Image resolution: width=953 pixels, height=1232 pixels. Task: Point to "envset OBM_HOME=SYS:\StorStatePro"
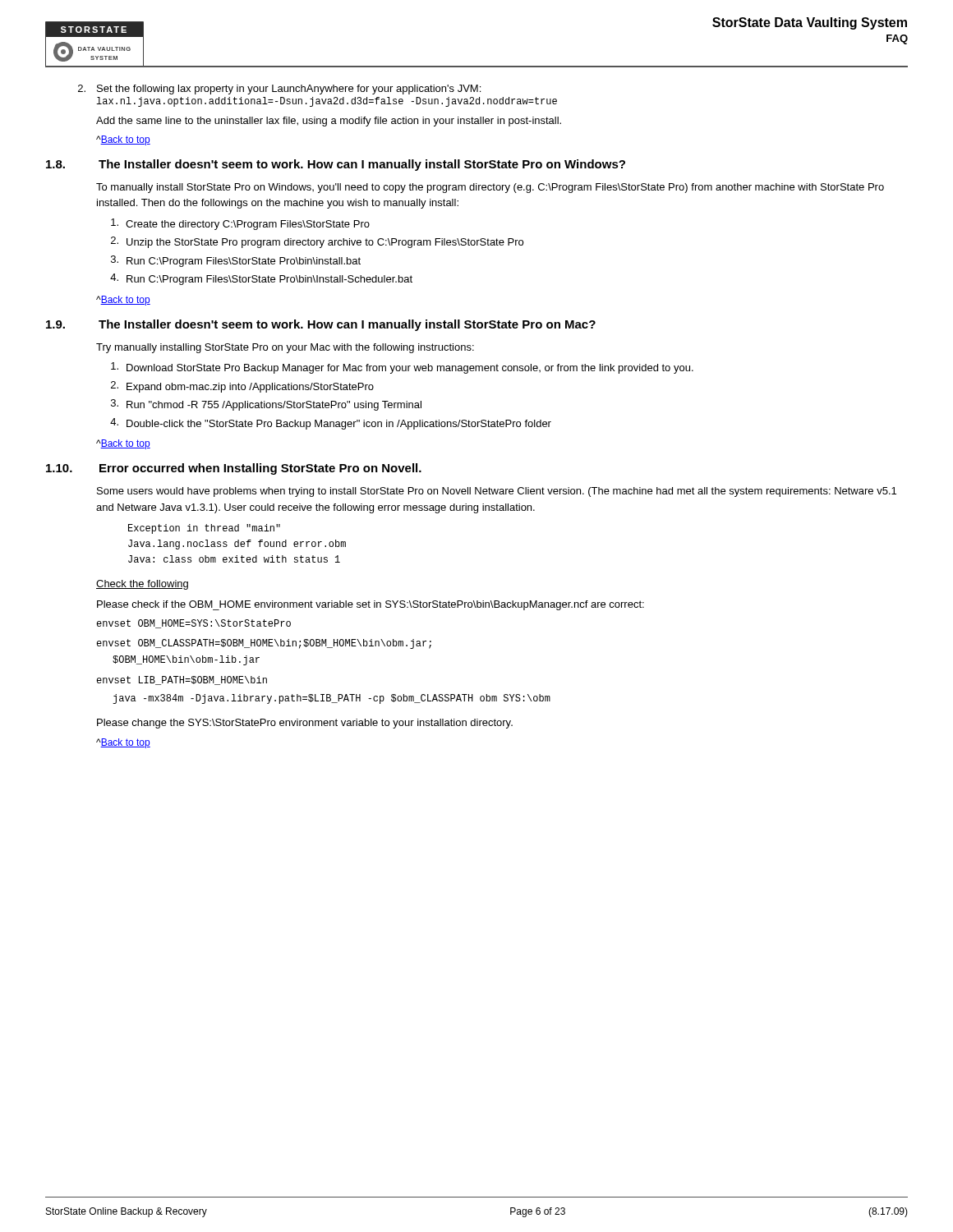(x=194, y=624)
